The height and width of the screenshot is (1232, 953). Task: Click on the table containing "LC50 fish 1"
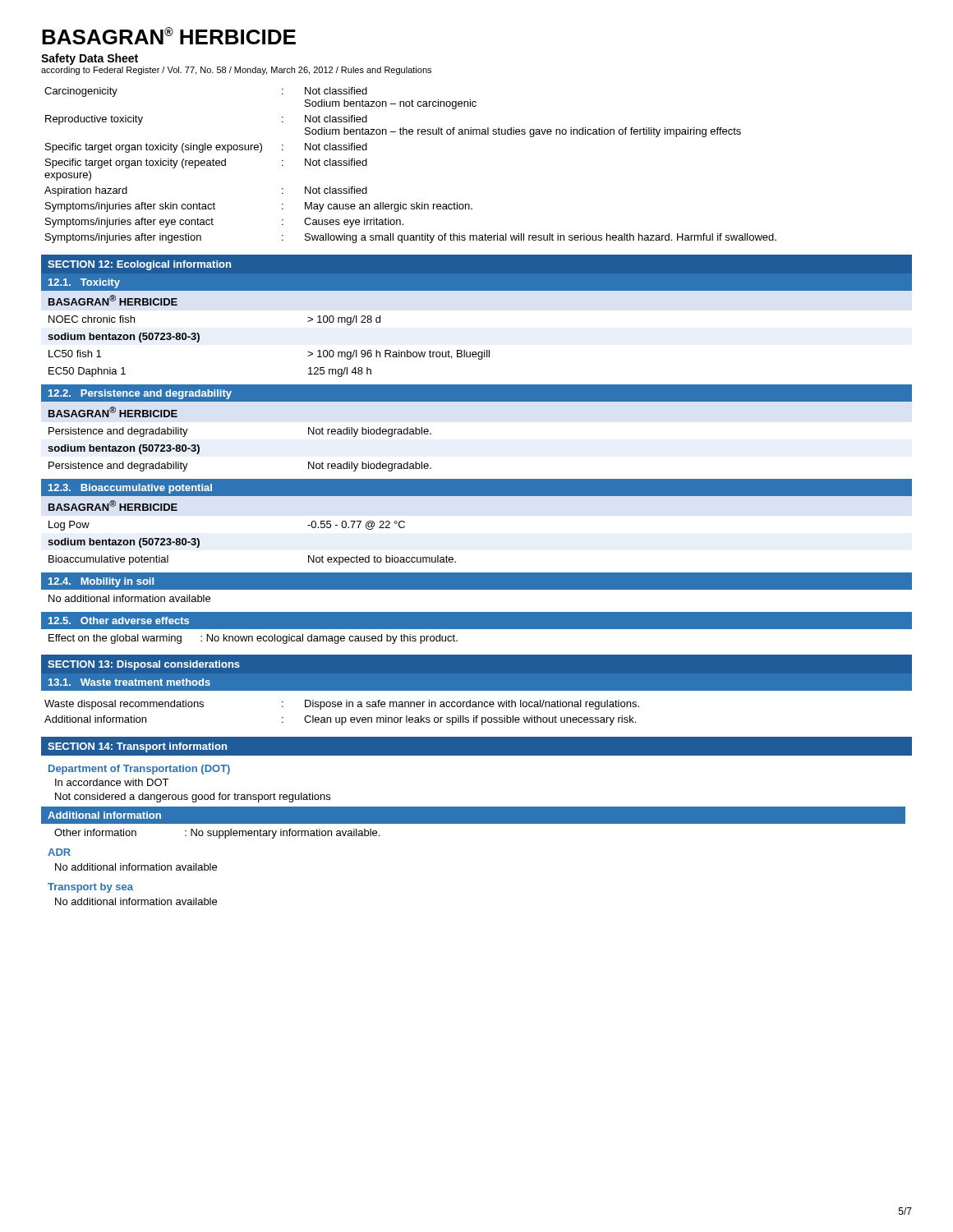(476, 335)
